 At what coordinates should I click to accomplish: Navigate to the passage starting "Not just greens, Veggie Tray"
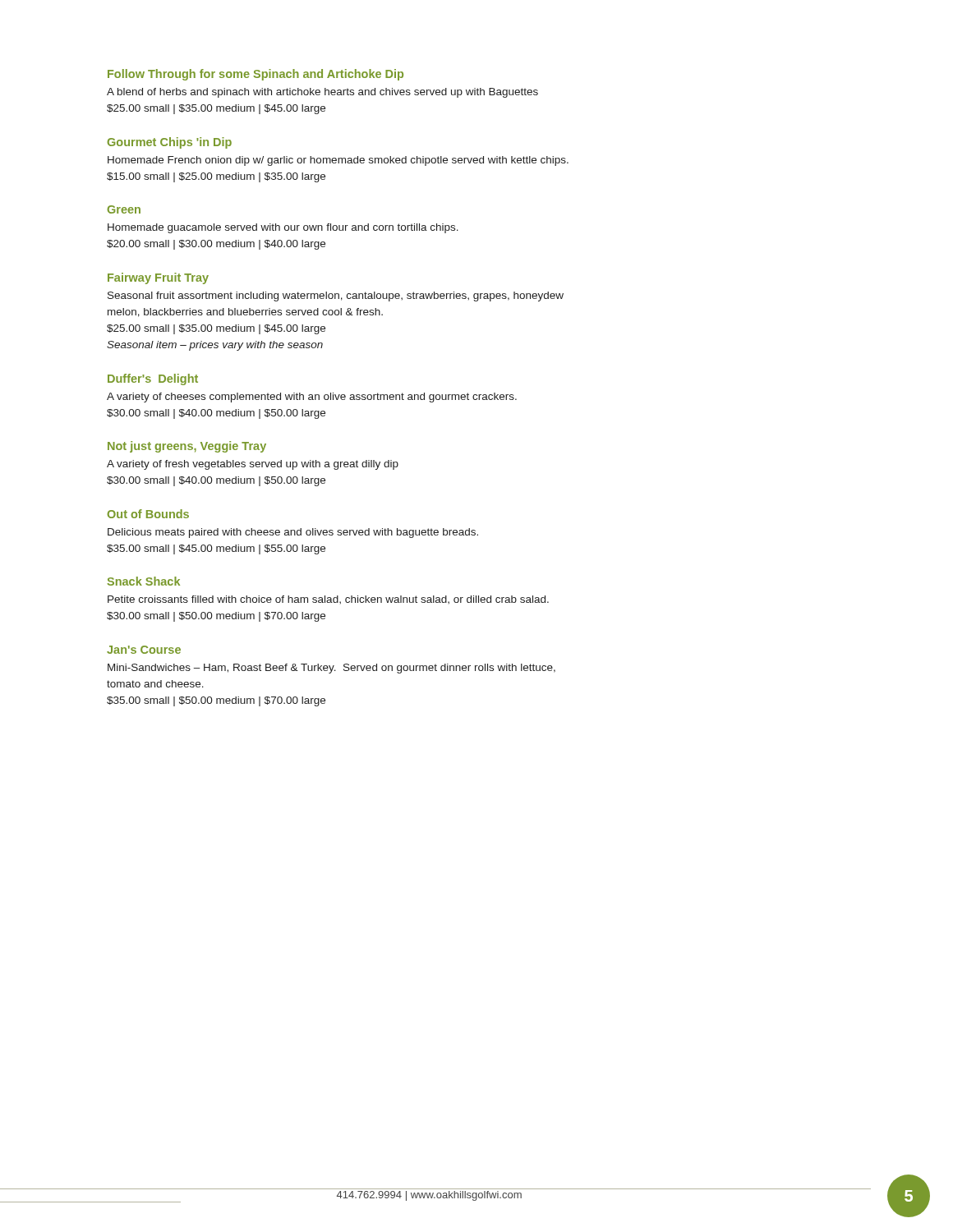pos(187,446)
